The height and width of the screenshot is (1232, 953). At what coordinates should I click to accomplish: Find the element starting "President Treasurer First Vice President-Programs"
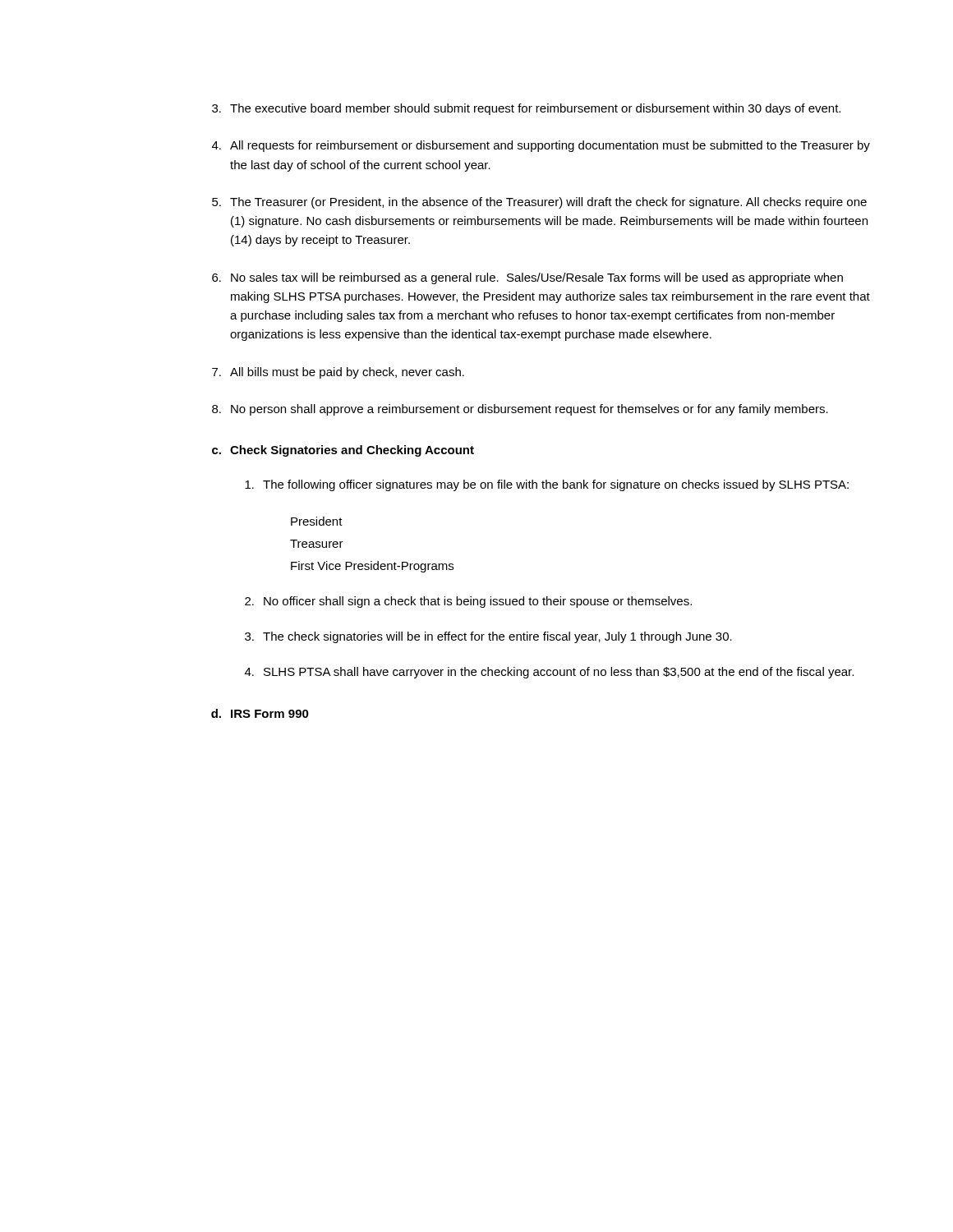317,521
